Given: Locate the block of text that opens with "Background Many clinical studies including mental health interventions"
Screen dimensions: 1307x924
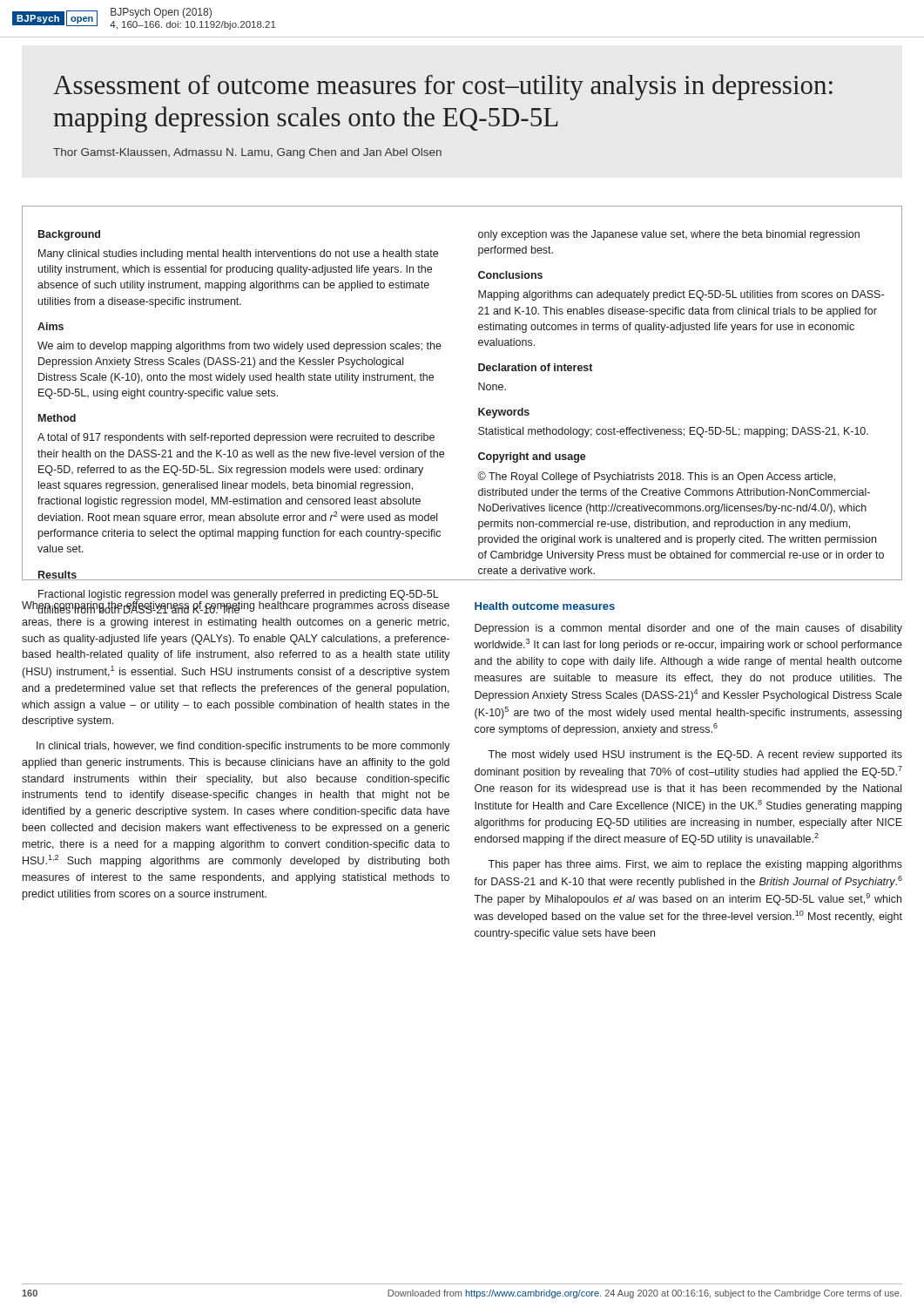Looking at the screenshot, I should click(69, 235).
